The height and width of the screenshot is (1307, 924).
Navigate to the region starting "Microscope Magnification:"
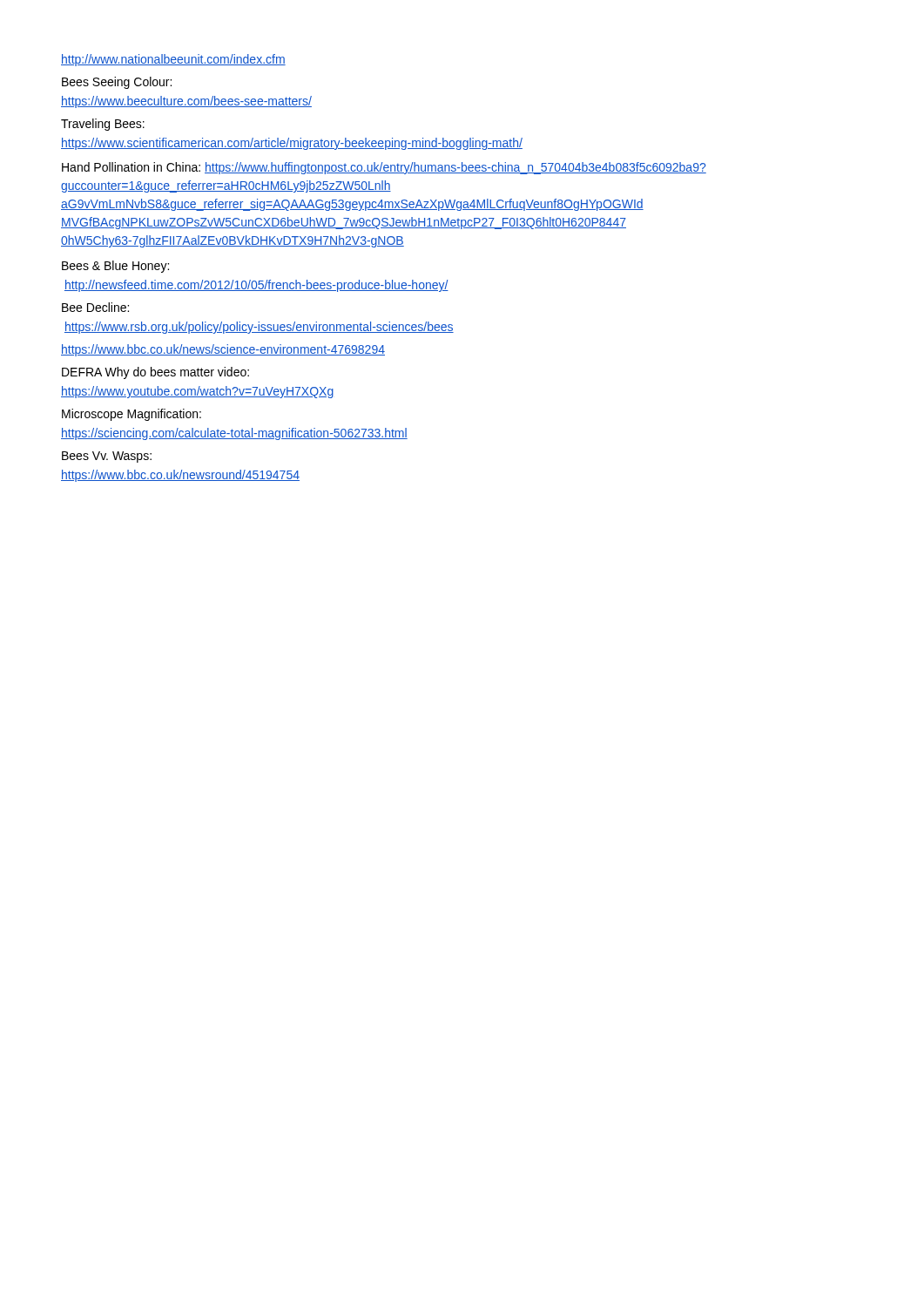click(x=131, y=414)
